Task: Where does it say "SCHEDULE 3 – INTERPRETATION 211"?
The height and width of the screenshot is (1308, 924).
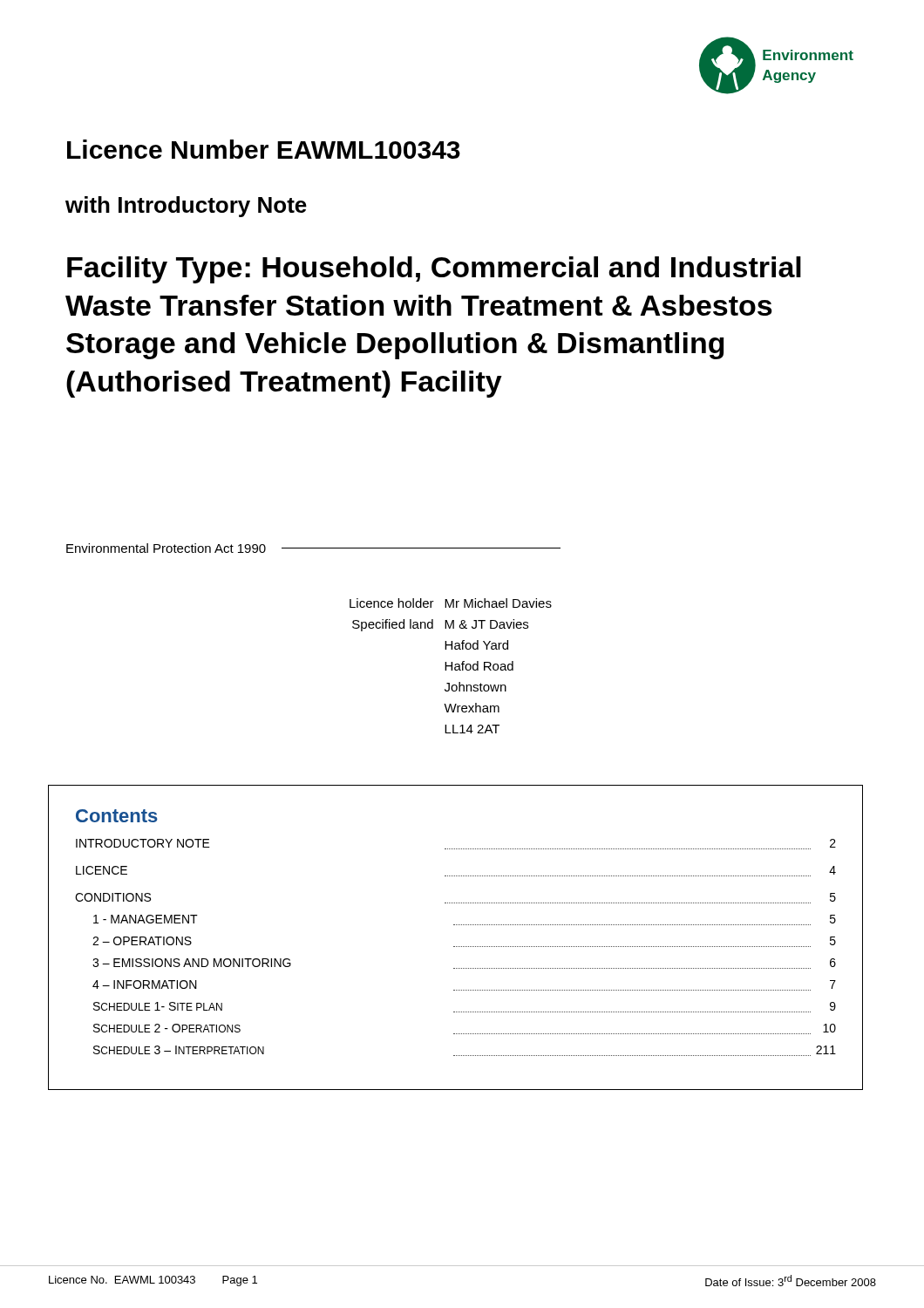Action: [464, 1050]
